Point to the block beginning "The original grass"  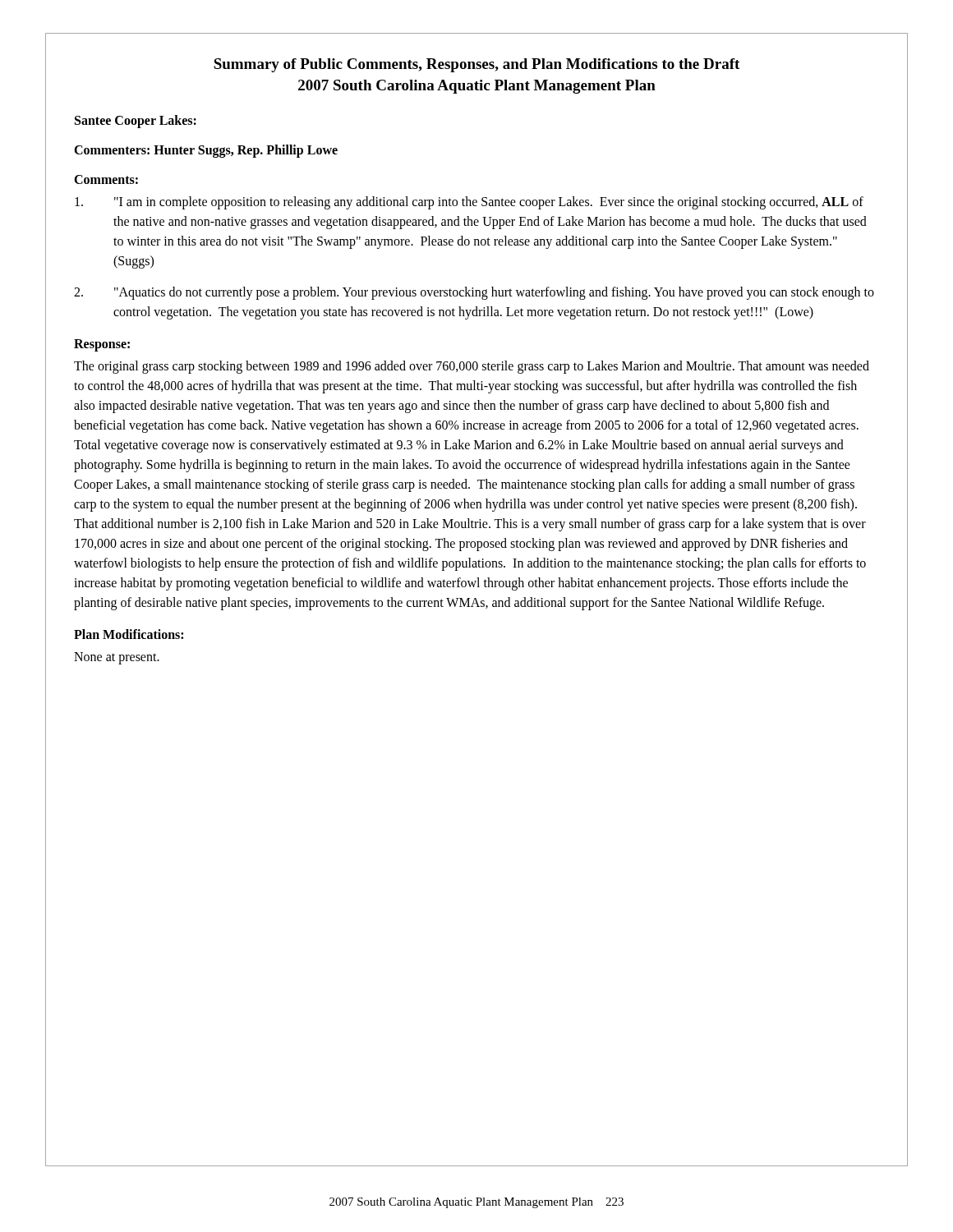tap(472, 484)
